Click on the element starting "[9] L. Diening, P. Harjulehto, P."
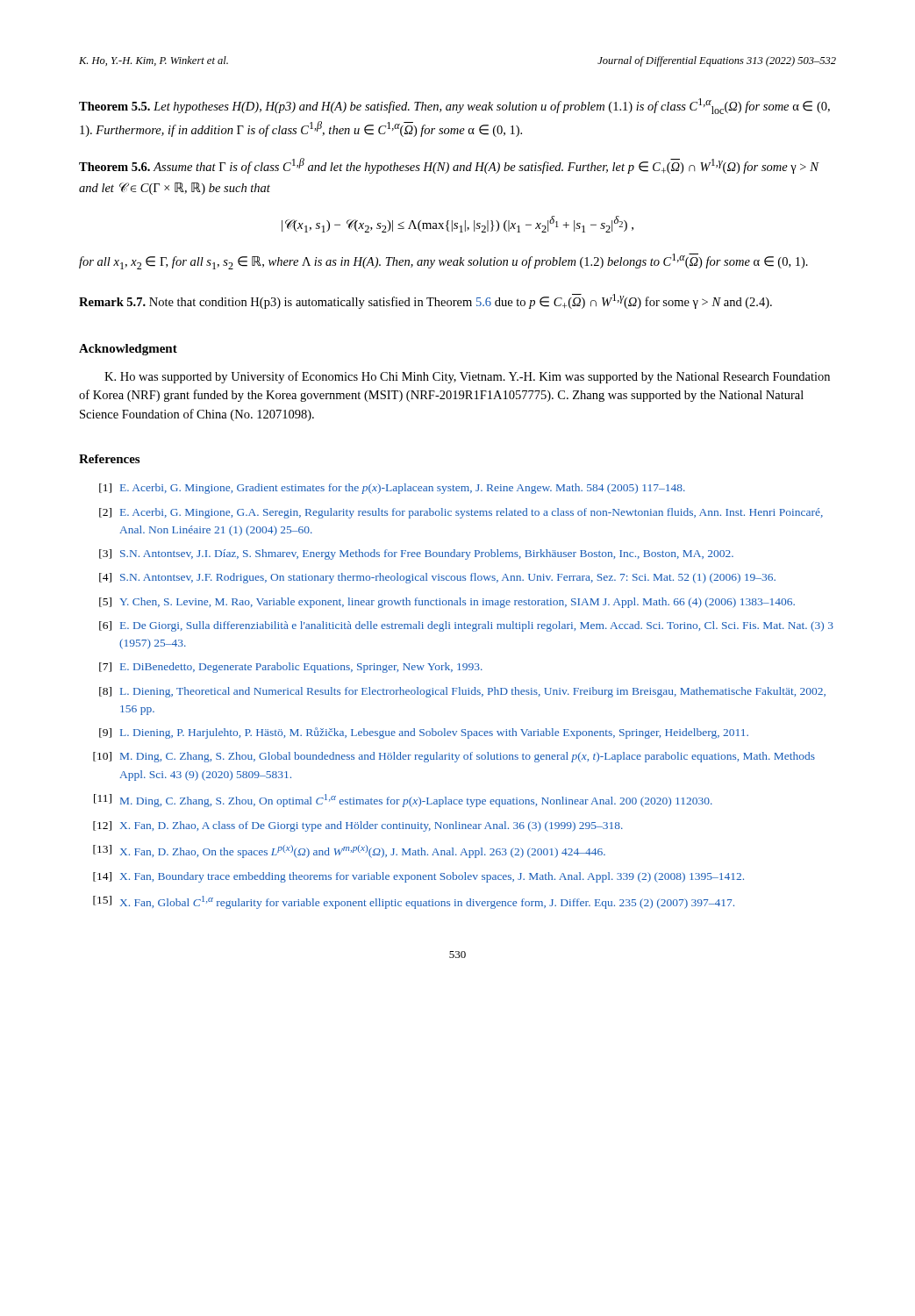 click(x=458, y=733)
